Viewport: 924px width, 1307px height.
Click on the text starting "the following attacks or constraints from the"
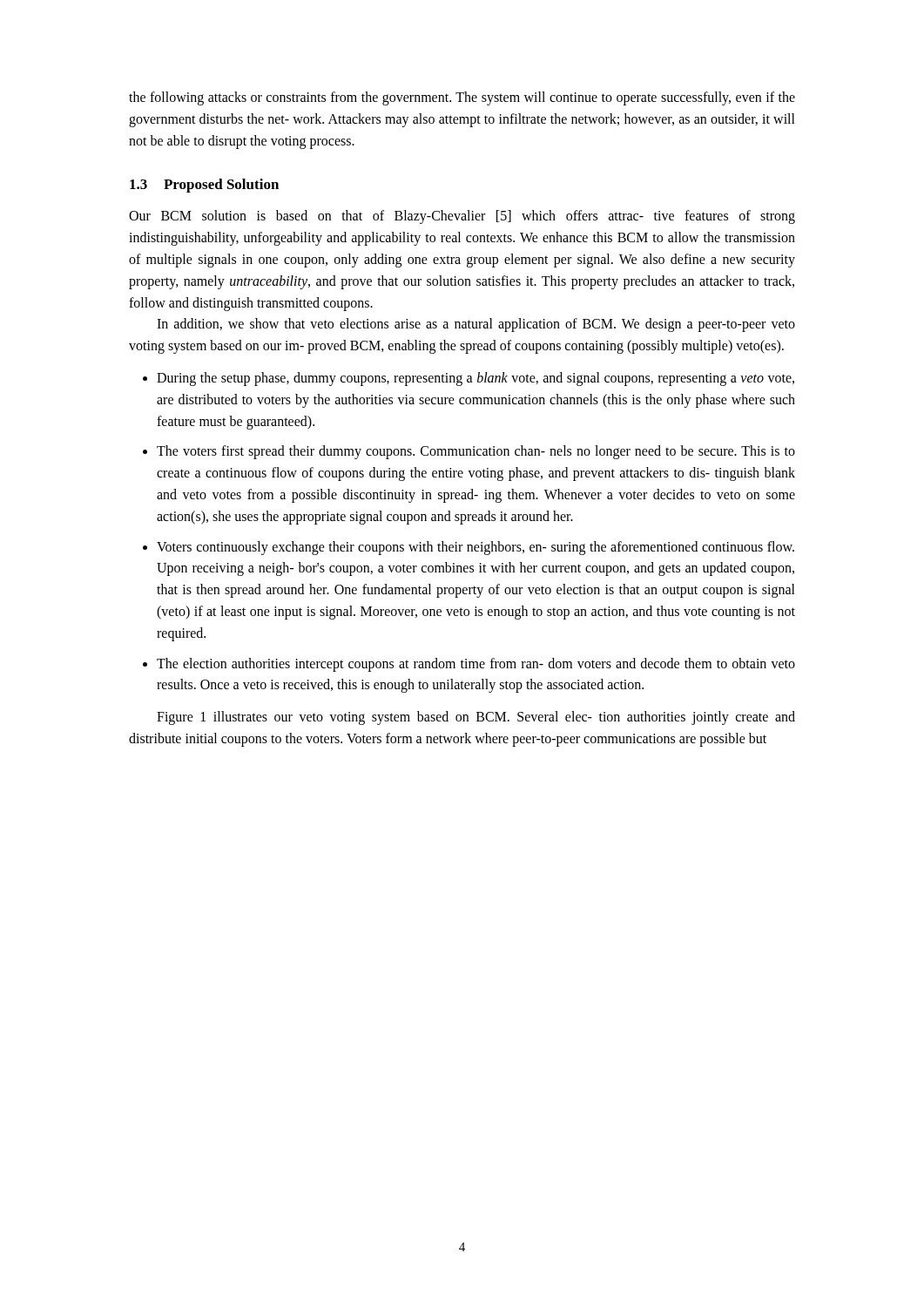click(x=462, y=120)
